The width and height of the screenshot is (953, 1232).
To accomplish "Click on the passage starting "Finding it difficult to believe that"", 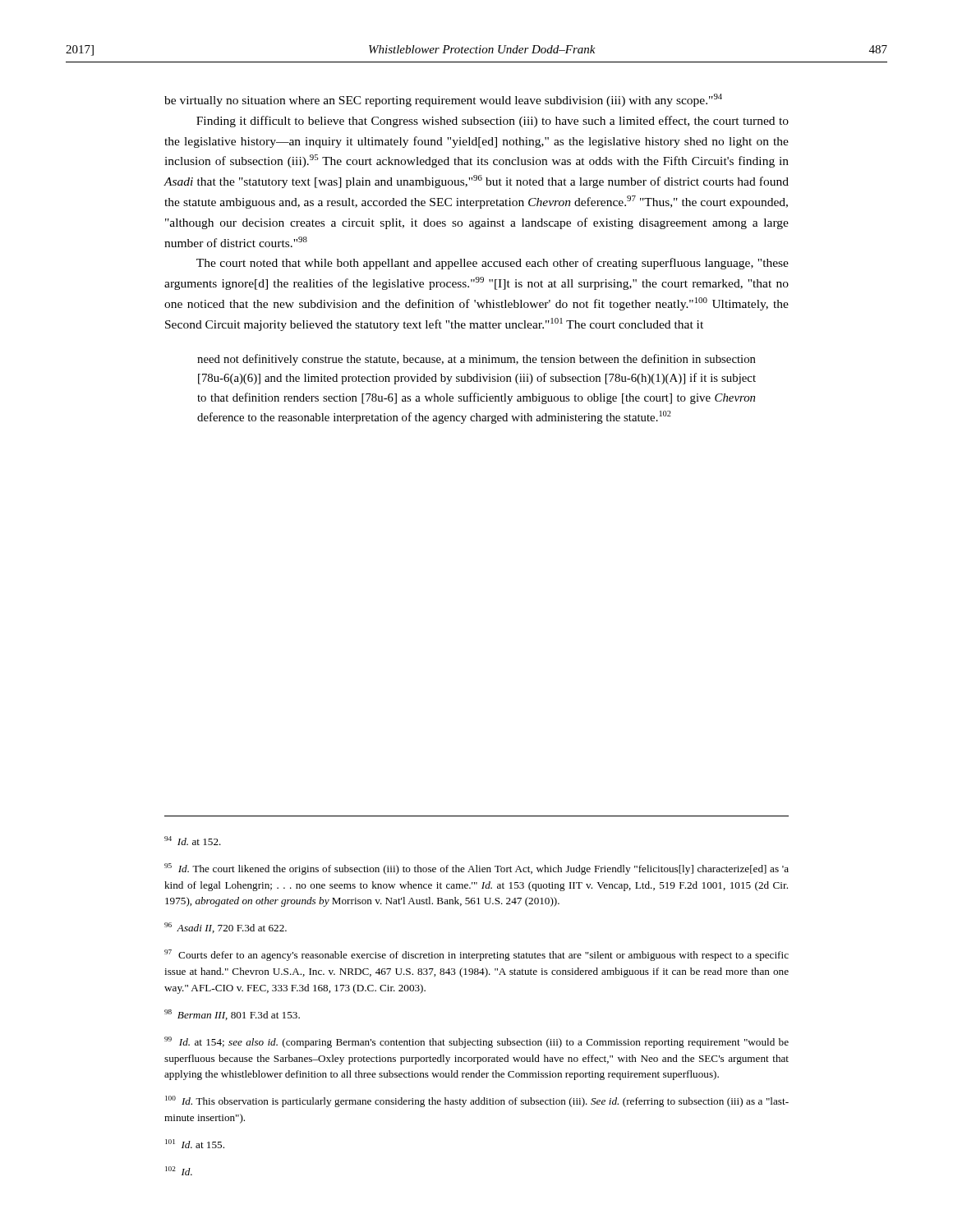I will [476, 182].
